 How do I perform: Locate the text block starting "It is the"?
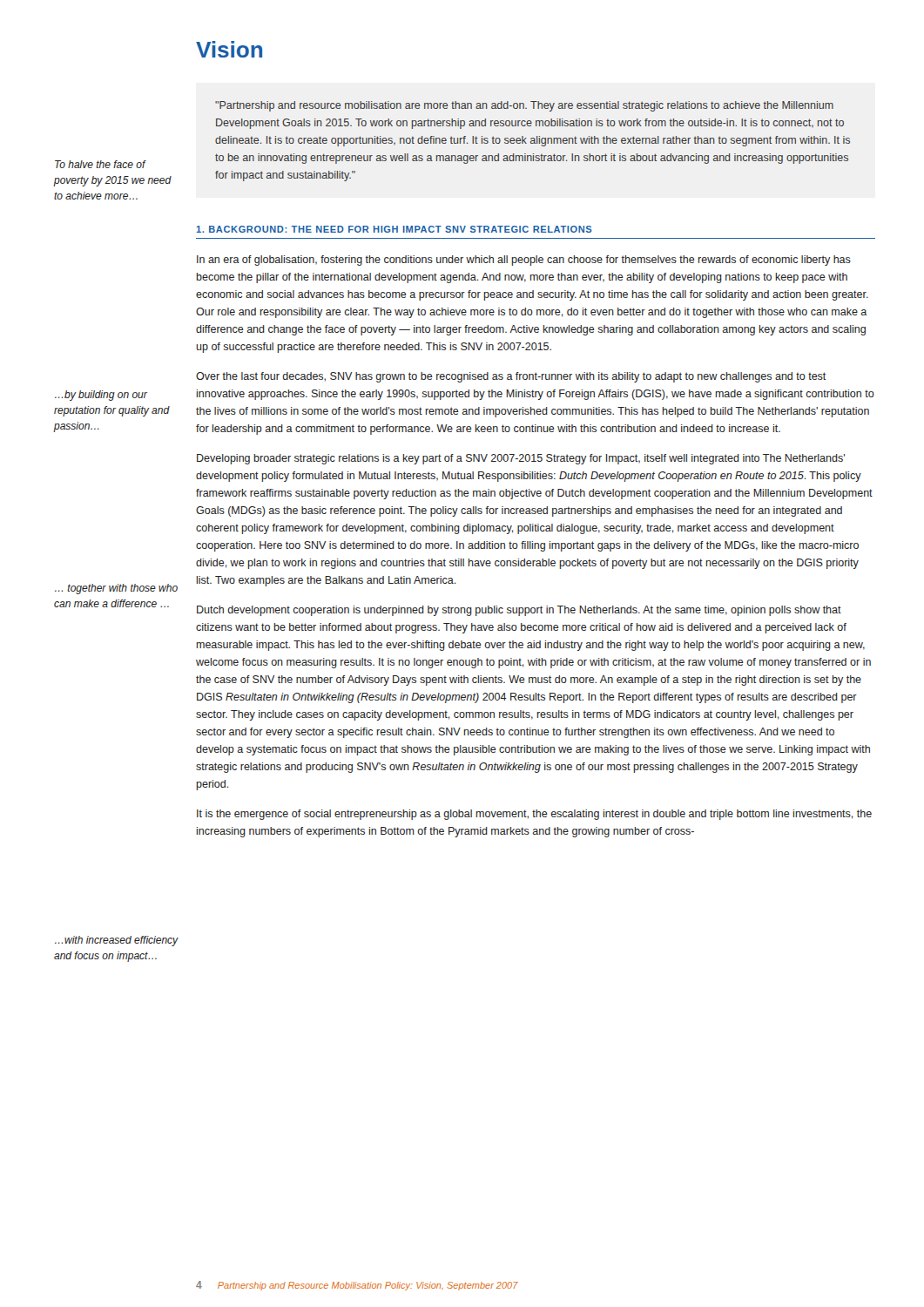click(x=536, y=823)
